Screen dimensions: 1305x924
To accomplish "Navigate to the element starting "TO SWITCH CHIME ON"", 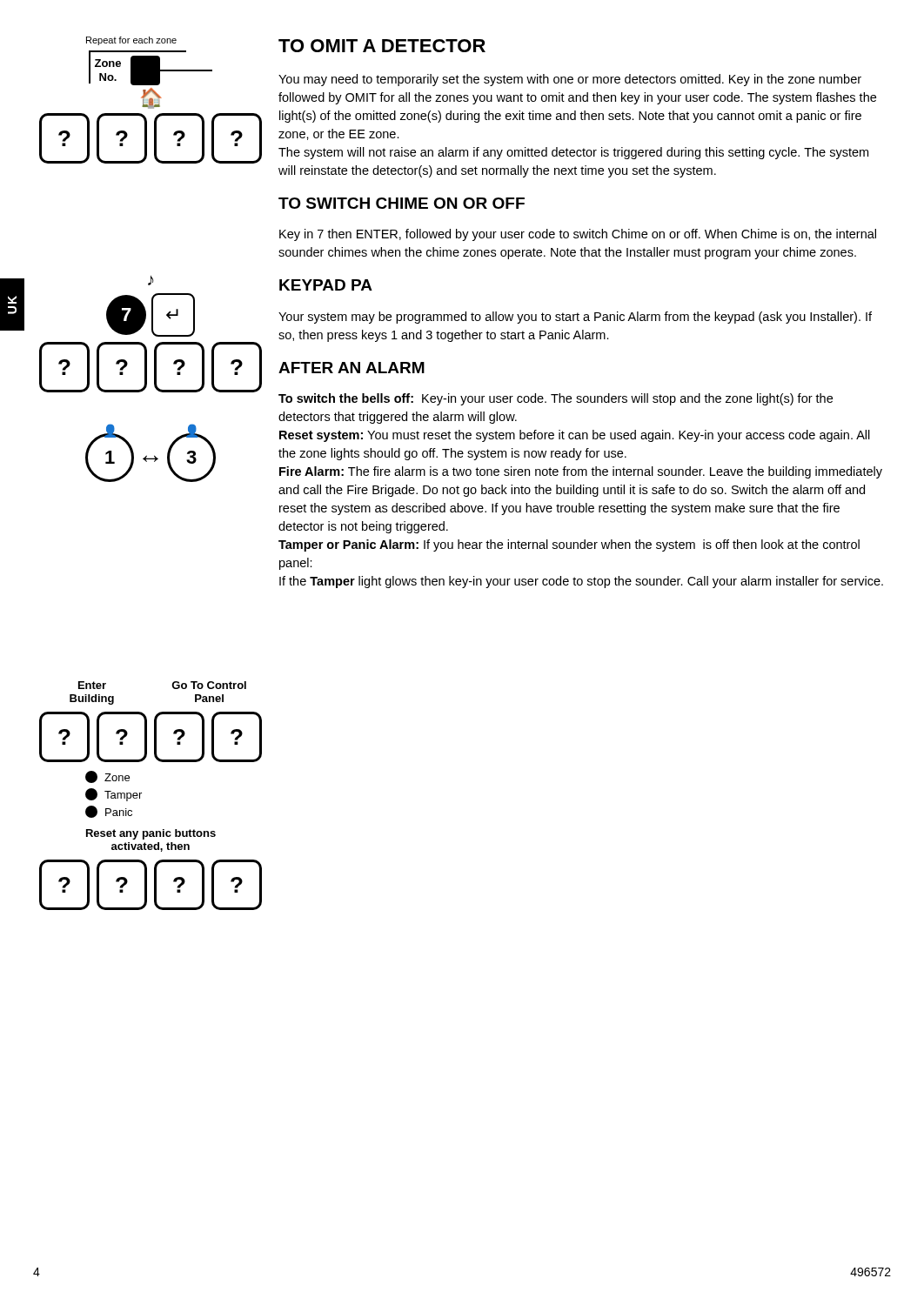I will click(x=402, y=203).
